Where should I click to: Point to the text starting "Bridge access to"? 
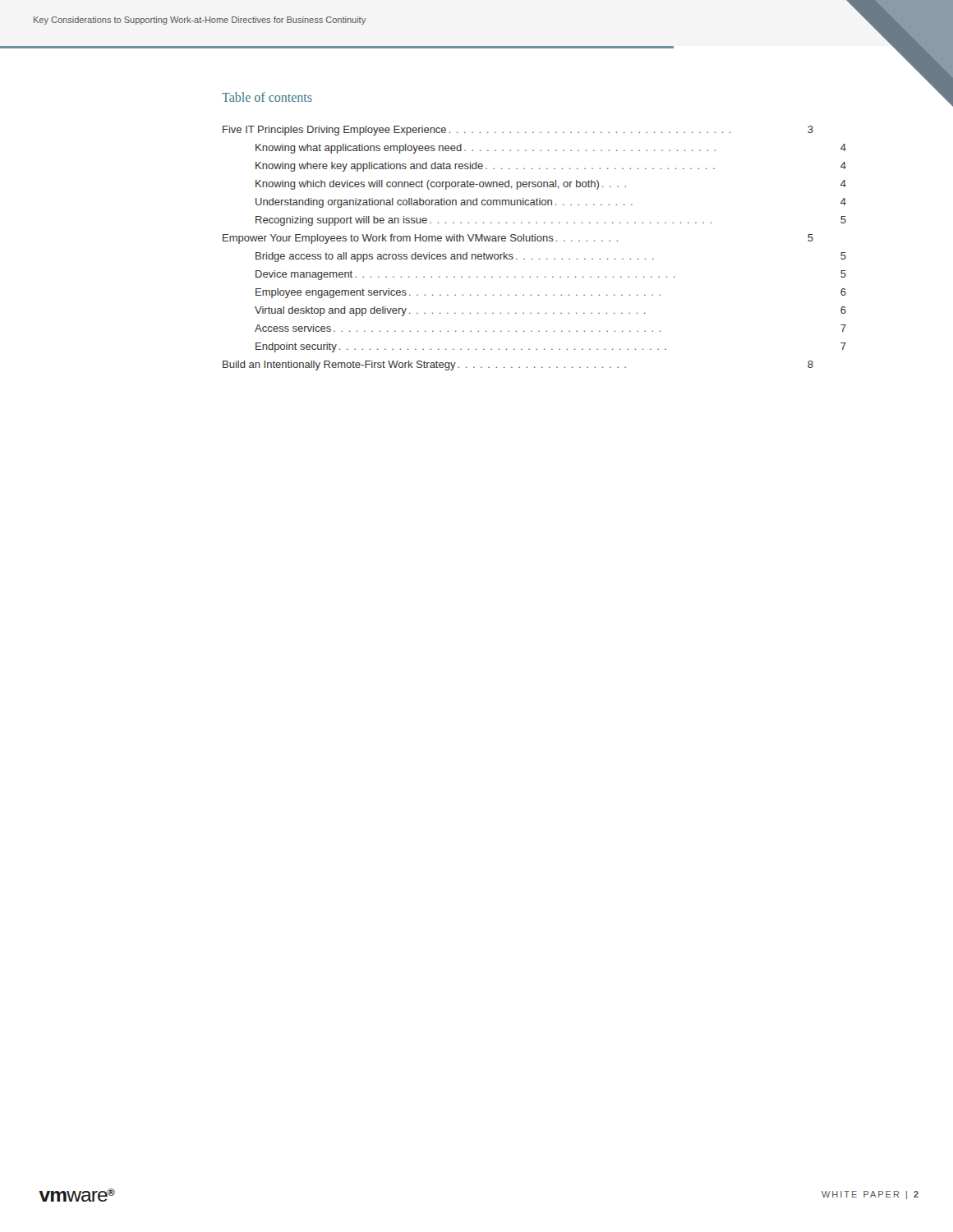click(x=550, y=255)
